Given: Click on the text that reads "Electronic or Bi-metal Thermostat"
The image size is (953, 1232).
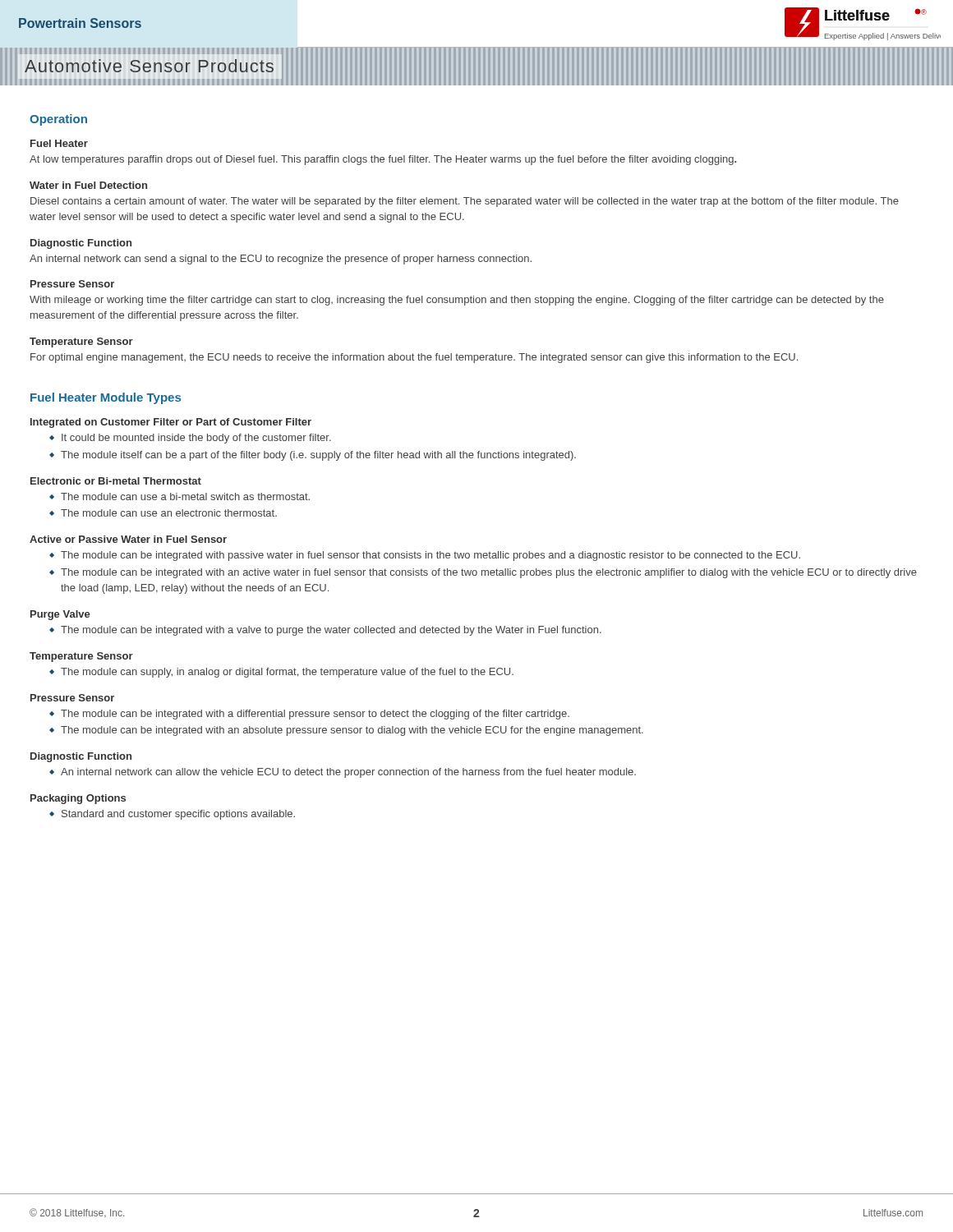Looking at the screenshot, I should (116, 481).
